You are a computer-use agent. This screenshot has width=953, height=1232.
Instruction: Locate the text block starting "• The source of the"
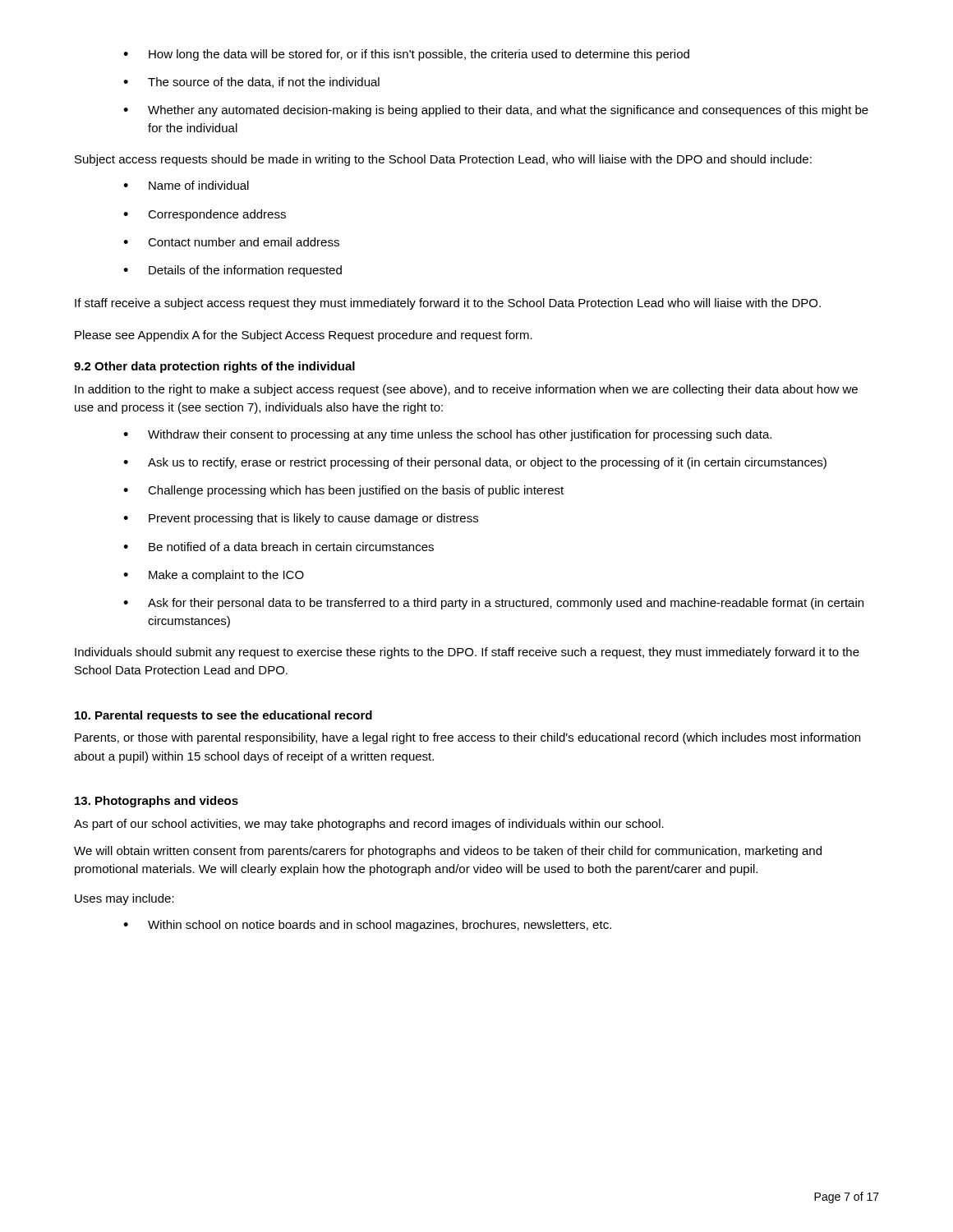click(251, 83)
